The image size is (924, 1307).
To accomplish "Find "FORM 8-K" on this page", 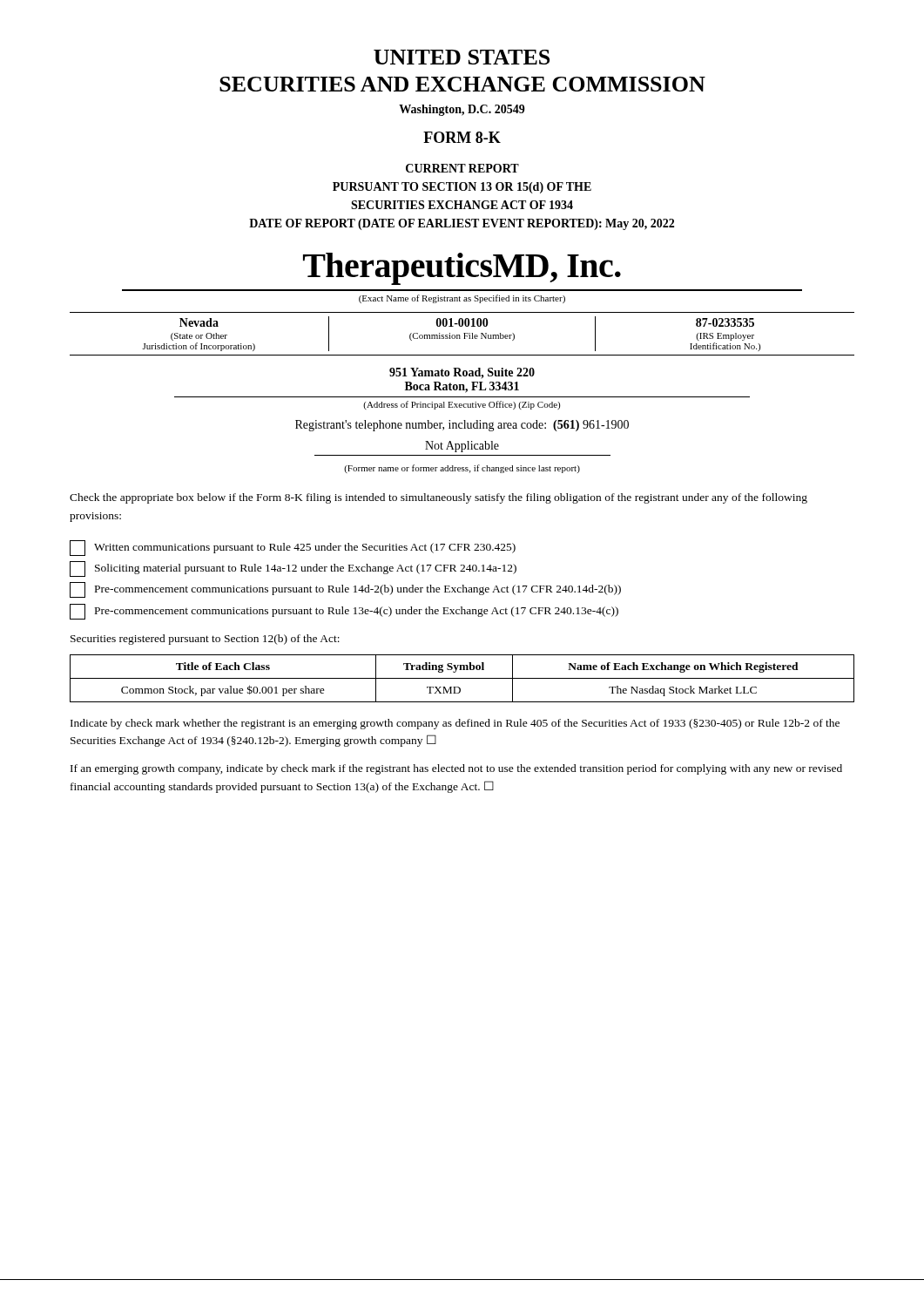I will coord(462,138).
